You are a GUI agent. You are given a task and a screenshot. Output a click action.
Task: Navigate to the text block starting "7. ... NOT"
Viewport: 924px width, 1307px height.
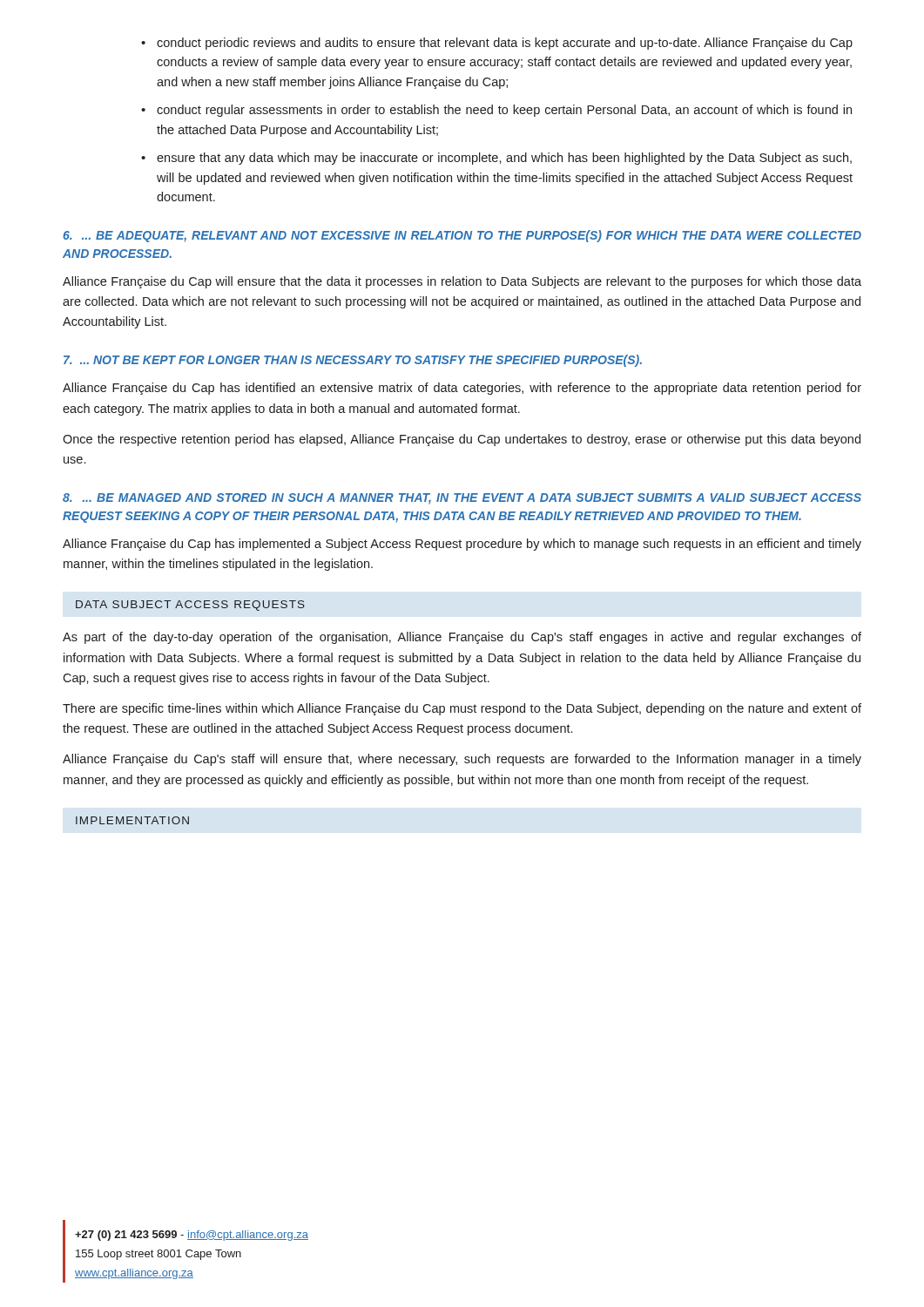(x=353, y=360)
